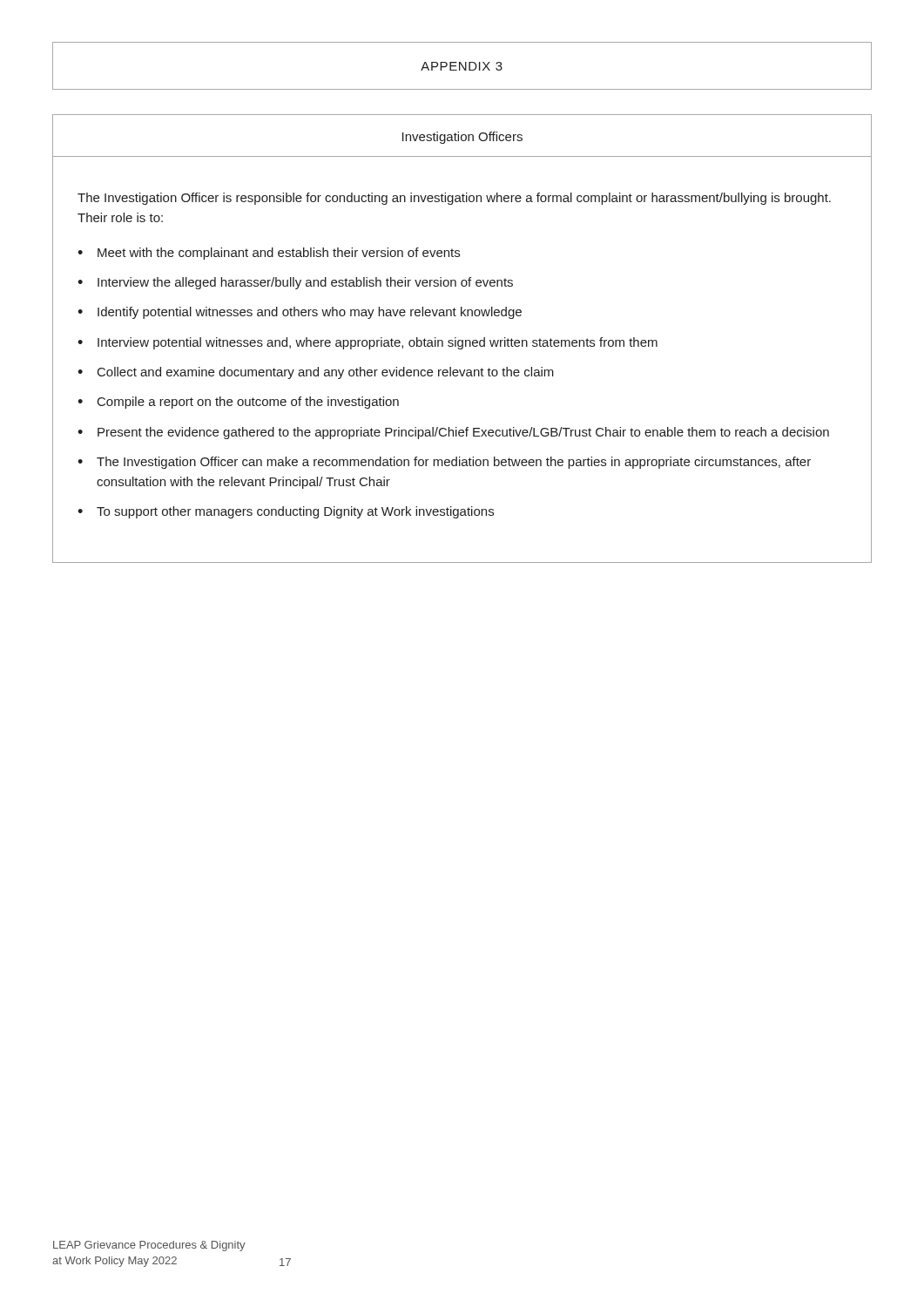Find the list item that reads "• Collect and"
Screen dimensions: 1307x924
pos(462,372)
